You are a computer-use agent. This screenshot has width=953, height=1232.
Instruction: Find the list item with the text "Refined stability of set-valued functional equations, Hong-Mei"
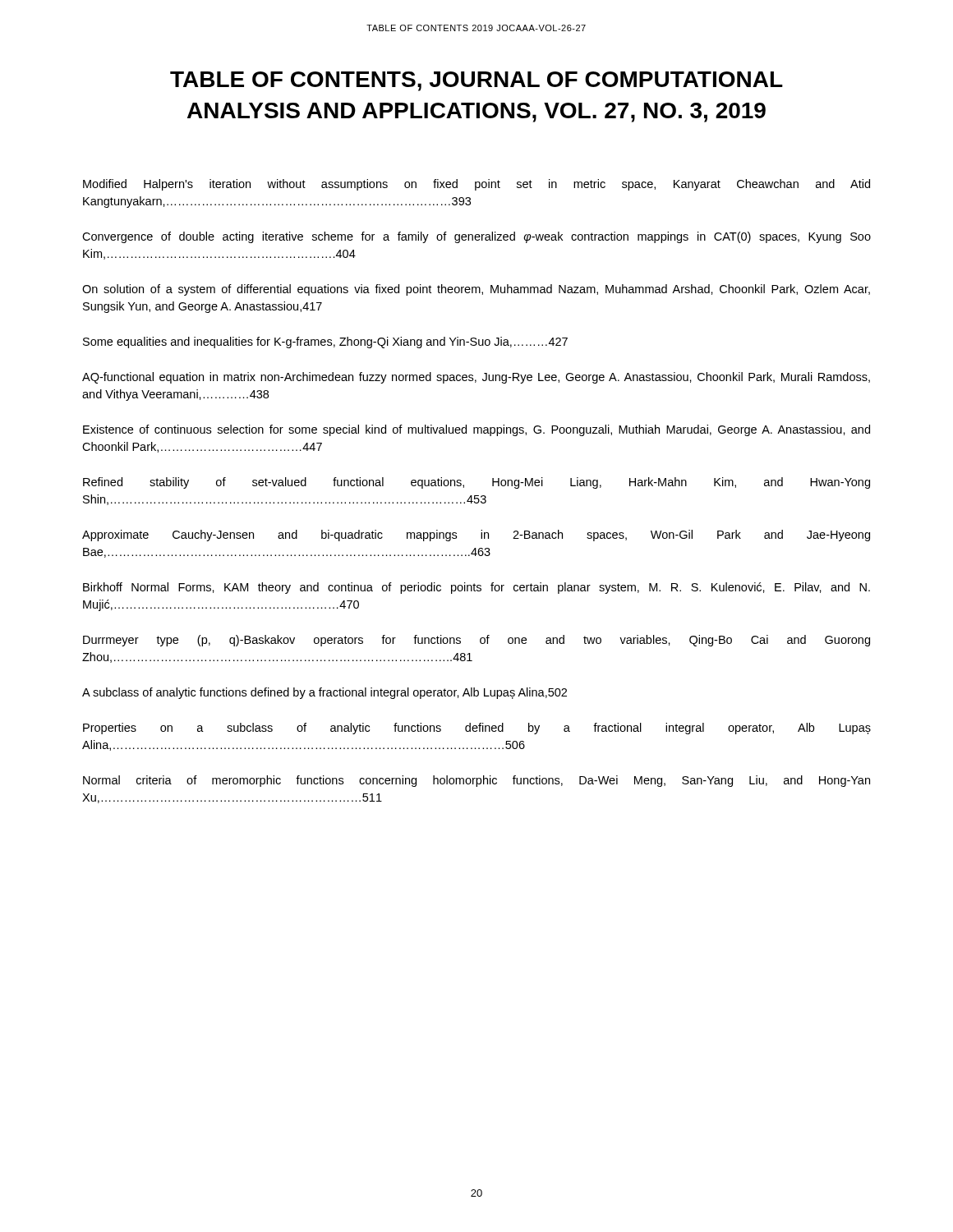pos(476,491)
